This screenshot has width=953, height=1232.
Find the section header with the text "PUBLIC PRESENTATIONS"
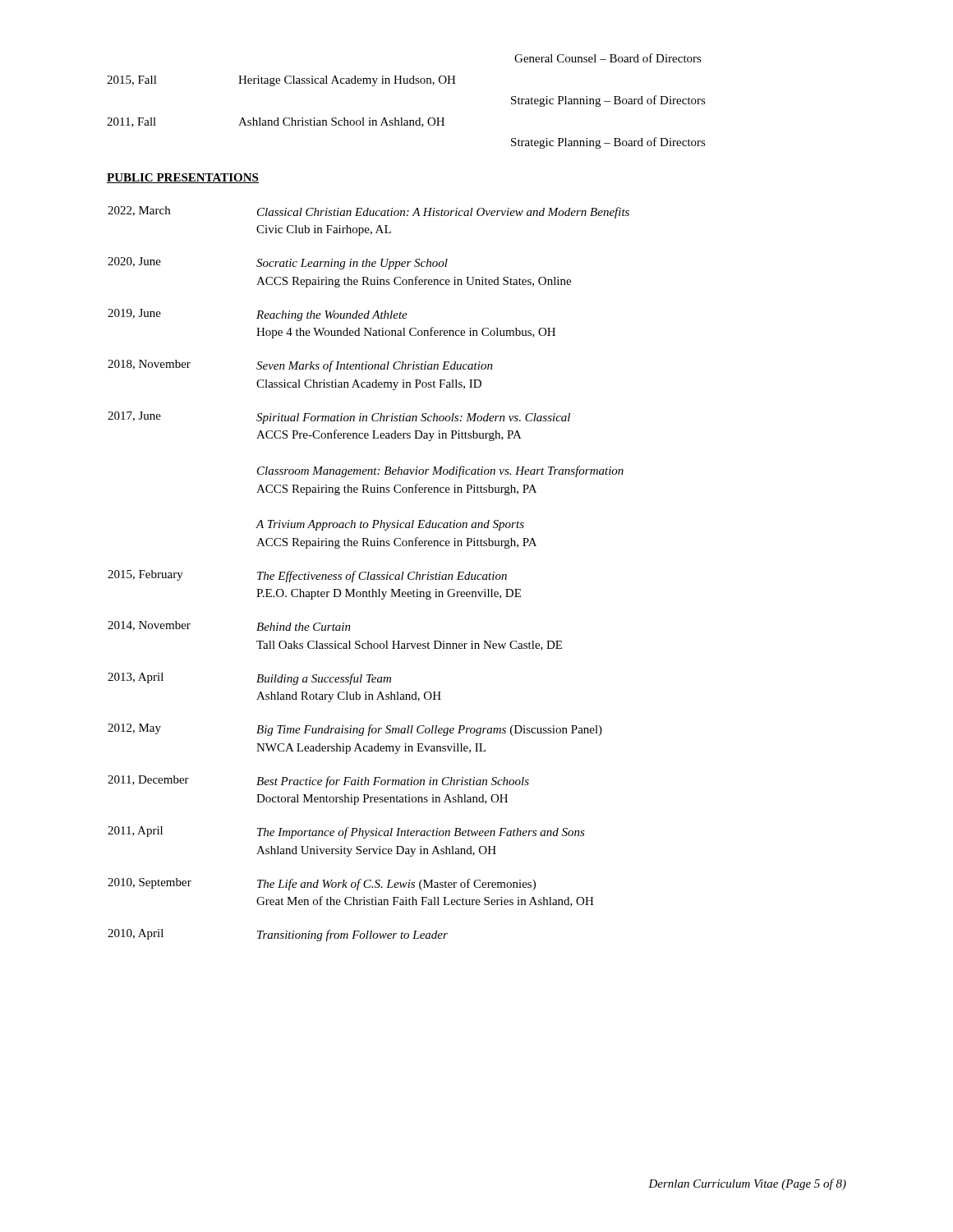pyautogui.click(x=183, y=177)
